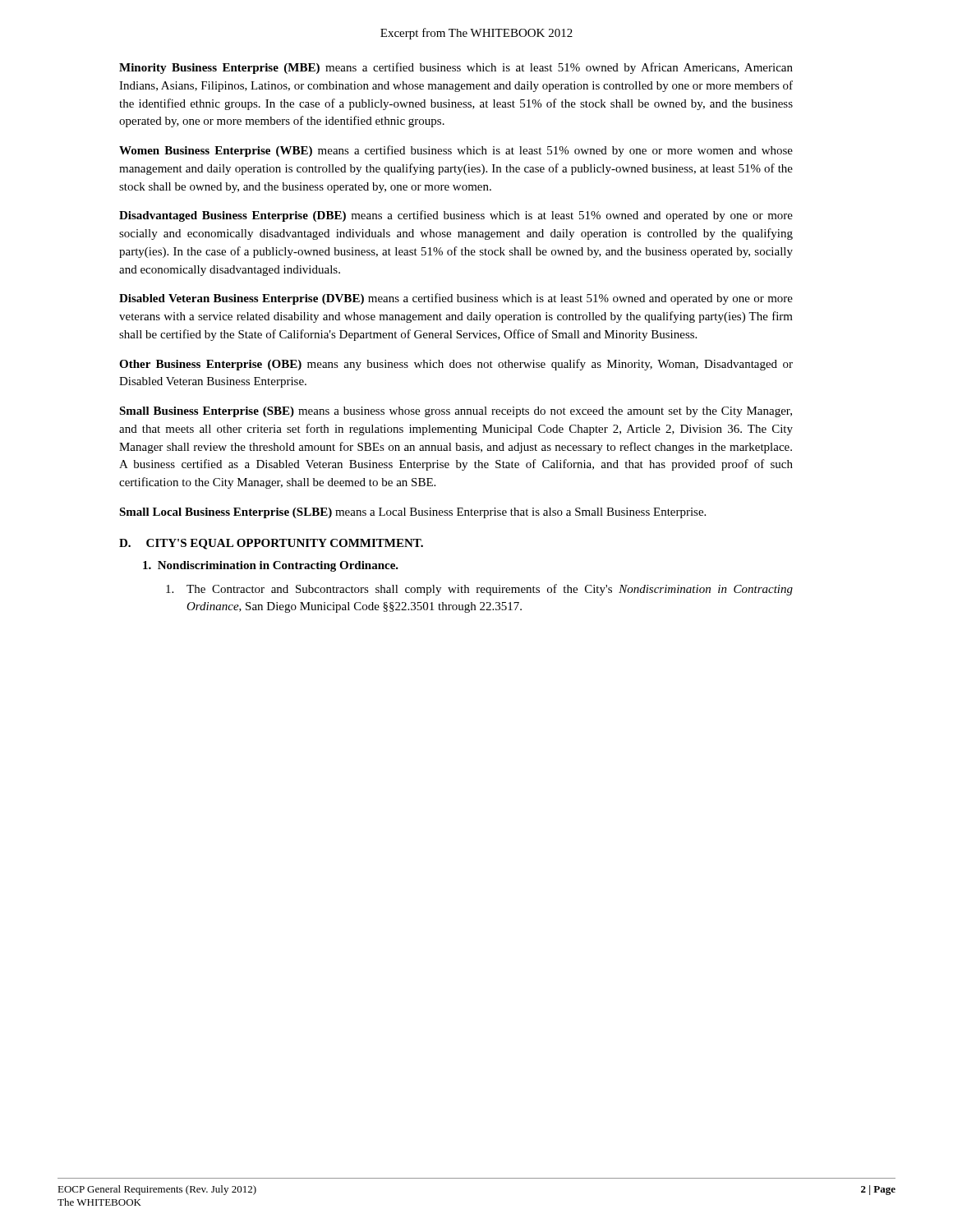Navigate to the passage starting "The Contractor and Subcontractors"
Screen dimensions: 1232x953
click(x=479, y=598)
